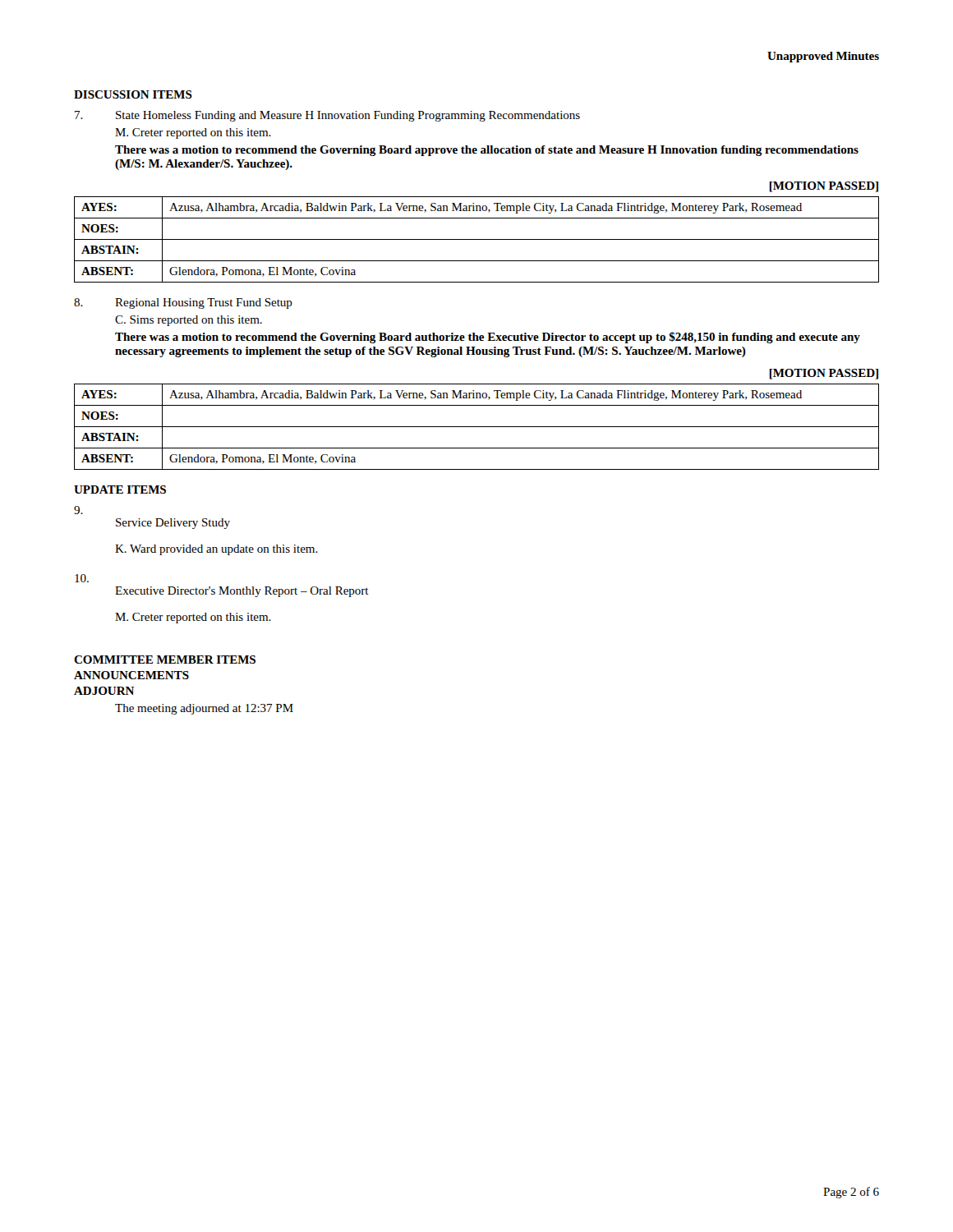
Task: Locate the text block starting "9. Service Delivery Study"
Action: pos(78,510)
